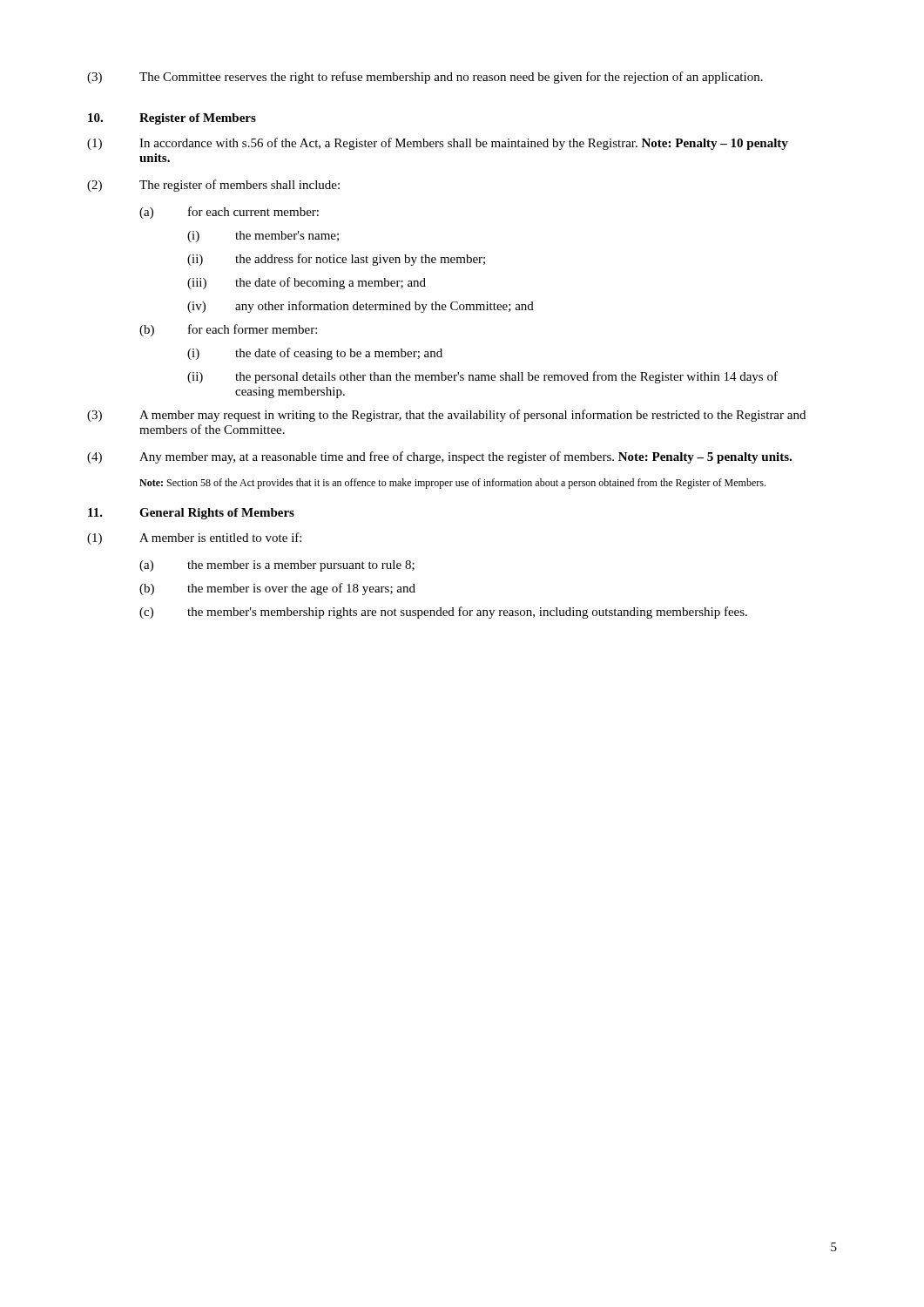Viewport: 924px width, 1307px height.
Task: Find the list item containing "(i) the member's name;"
Action: coord(263,237)
